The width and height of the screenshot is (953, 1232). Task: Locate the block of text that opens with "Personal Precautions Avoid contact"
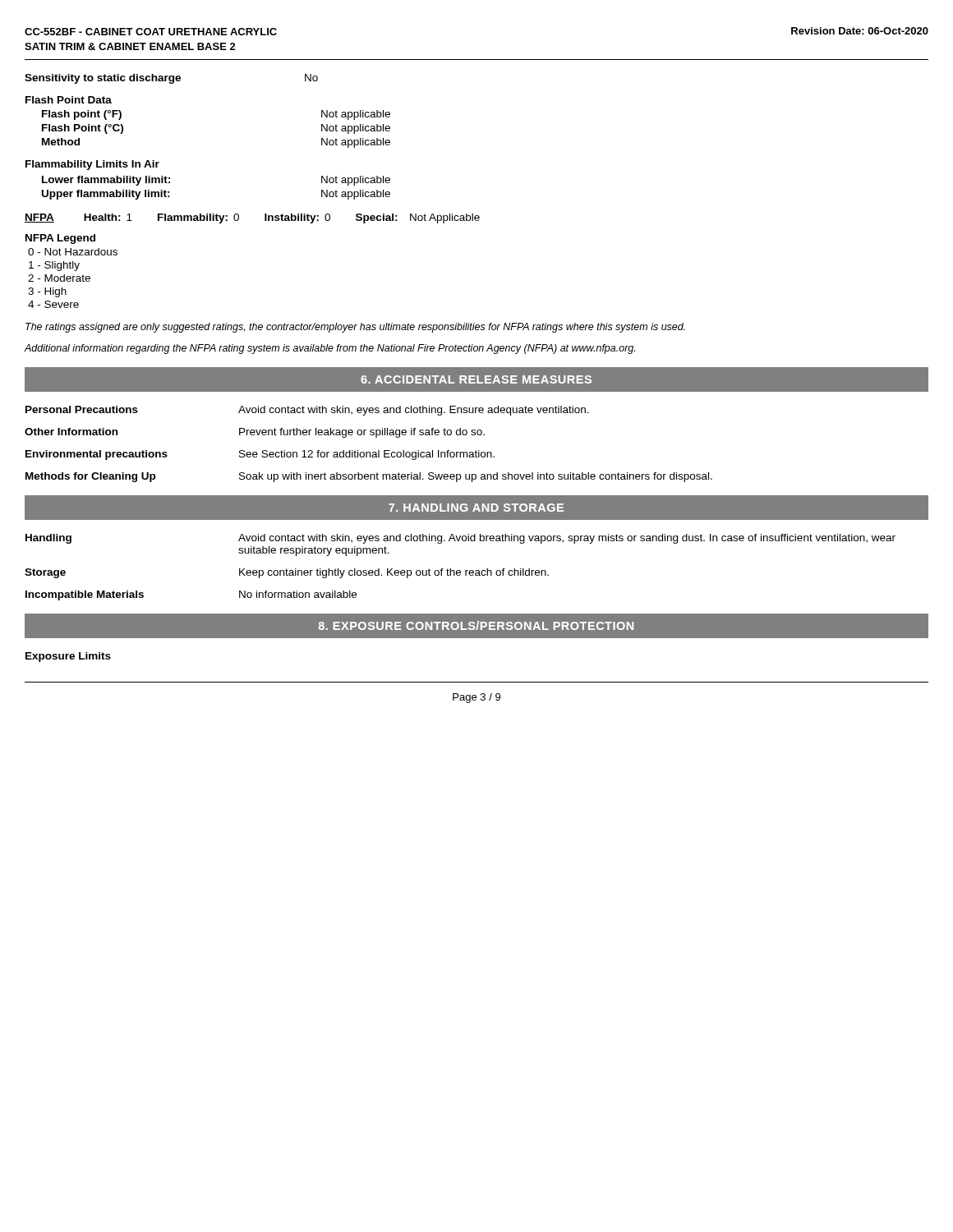point(476,410)
